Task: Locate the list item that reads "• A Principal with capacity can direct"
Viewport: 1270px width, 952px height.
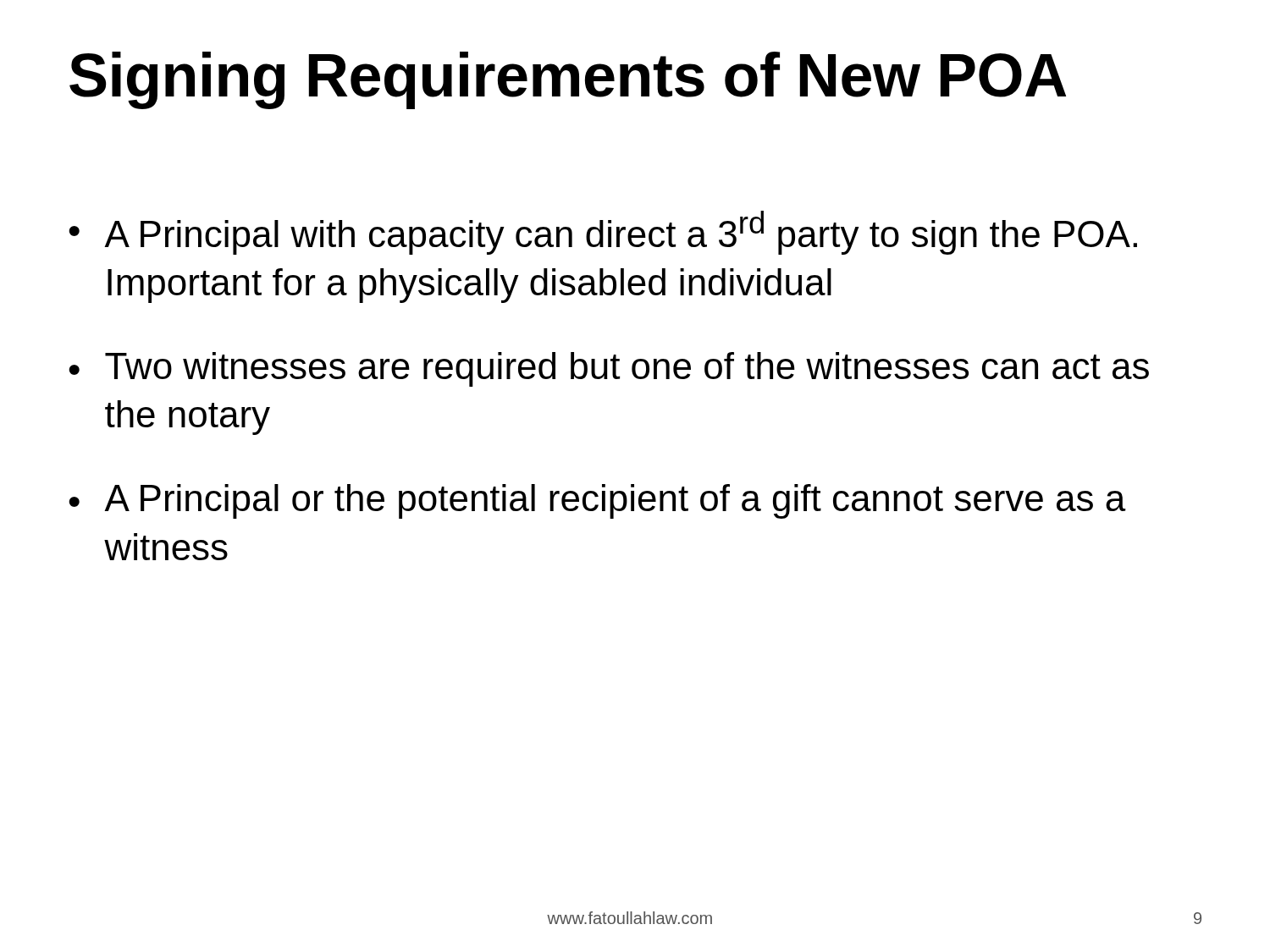Action: click(x=635, y=255)
